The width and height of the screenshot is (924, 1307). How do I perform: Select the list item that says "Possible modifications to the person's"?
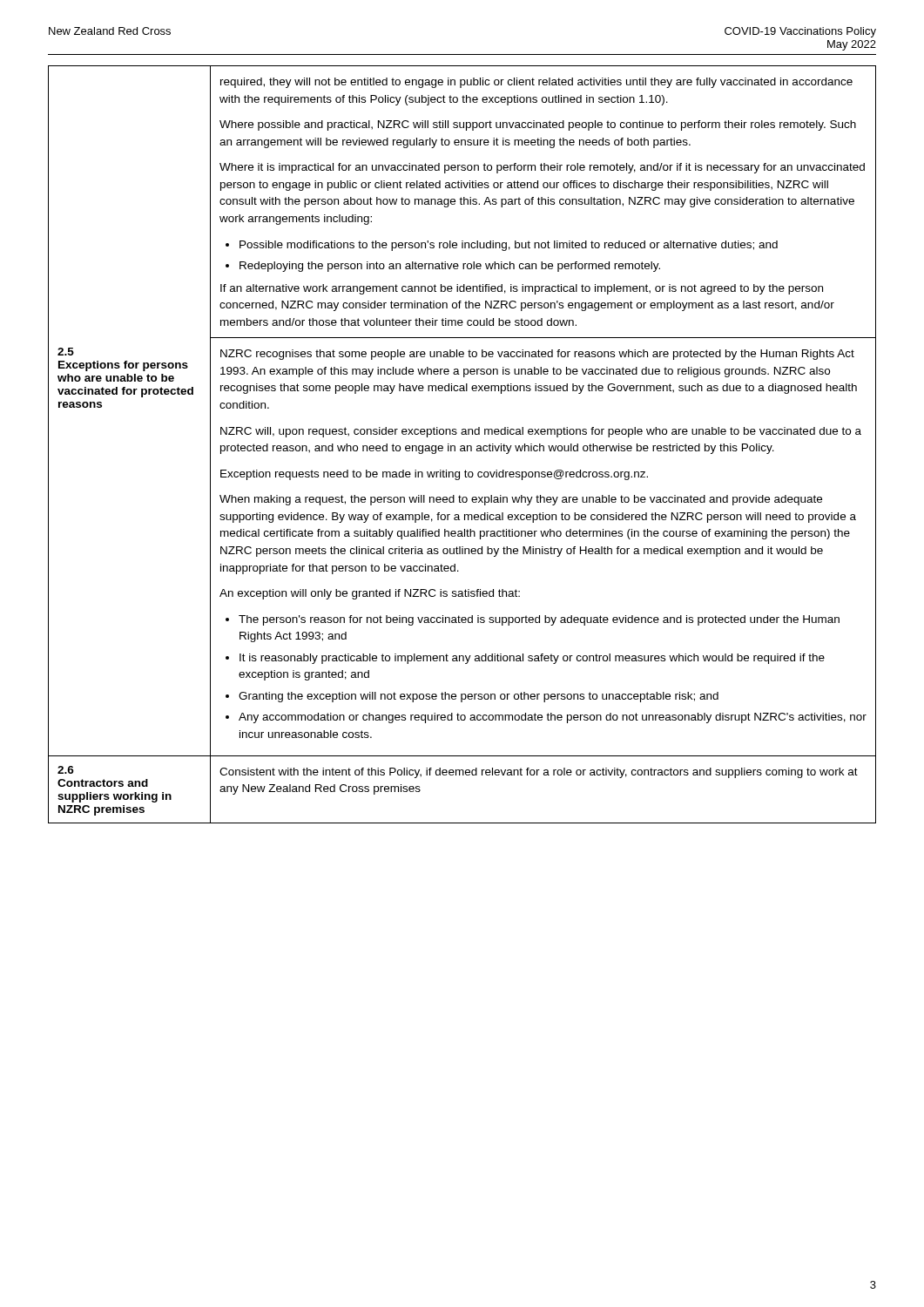coord(508,244)
